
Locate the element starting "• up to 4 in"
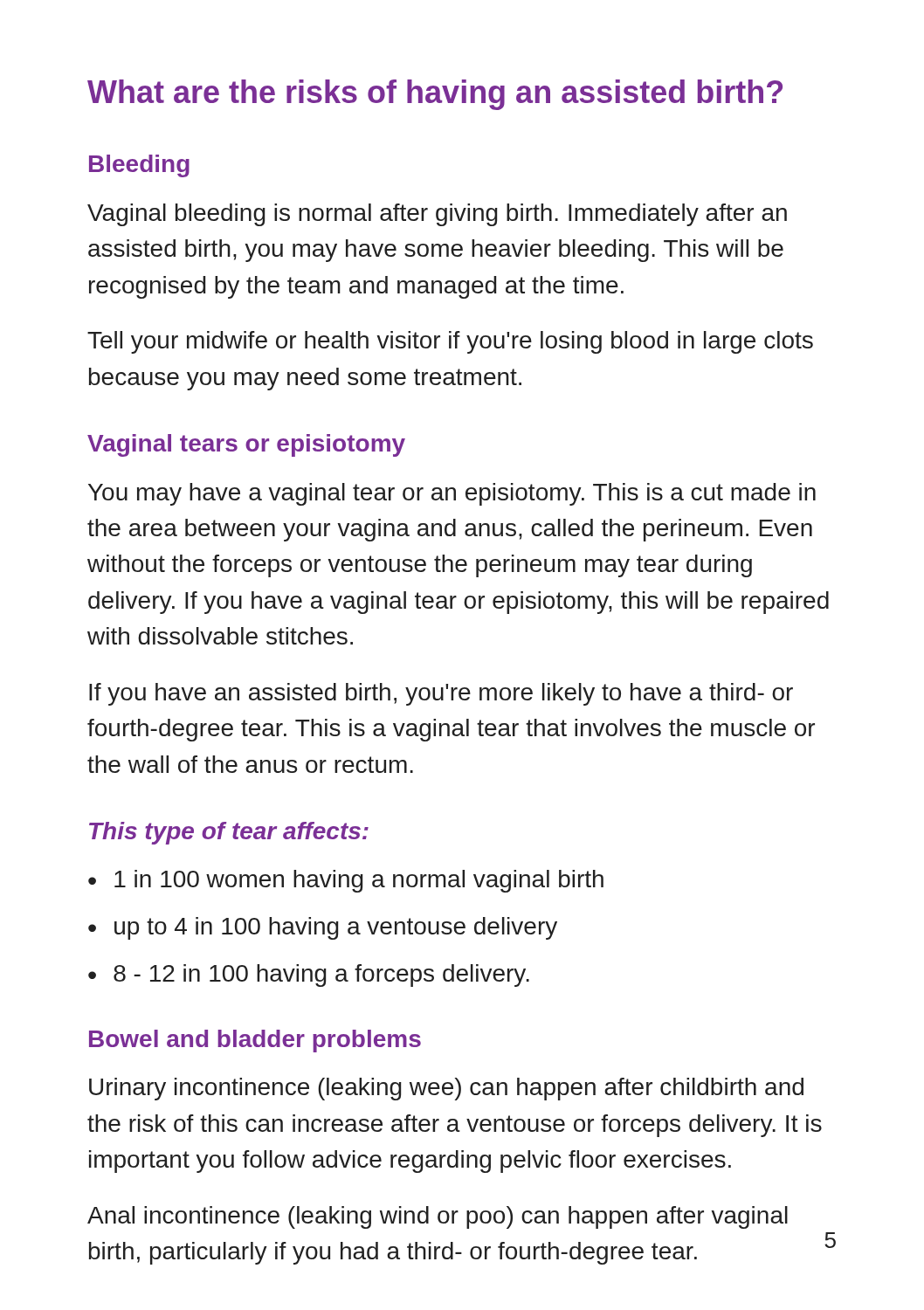click(x=322, y=929)
